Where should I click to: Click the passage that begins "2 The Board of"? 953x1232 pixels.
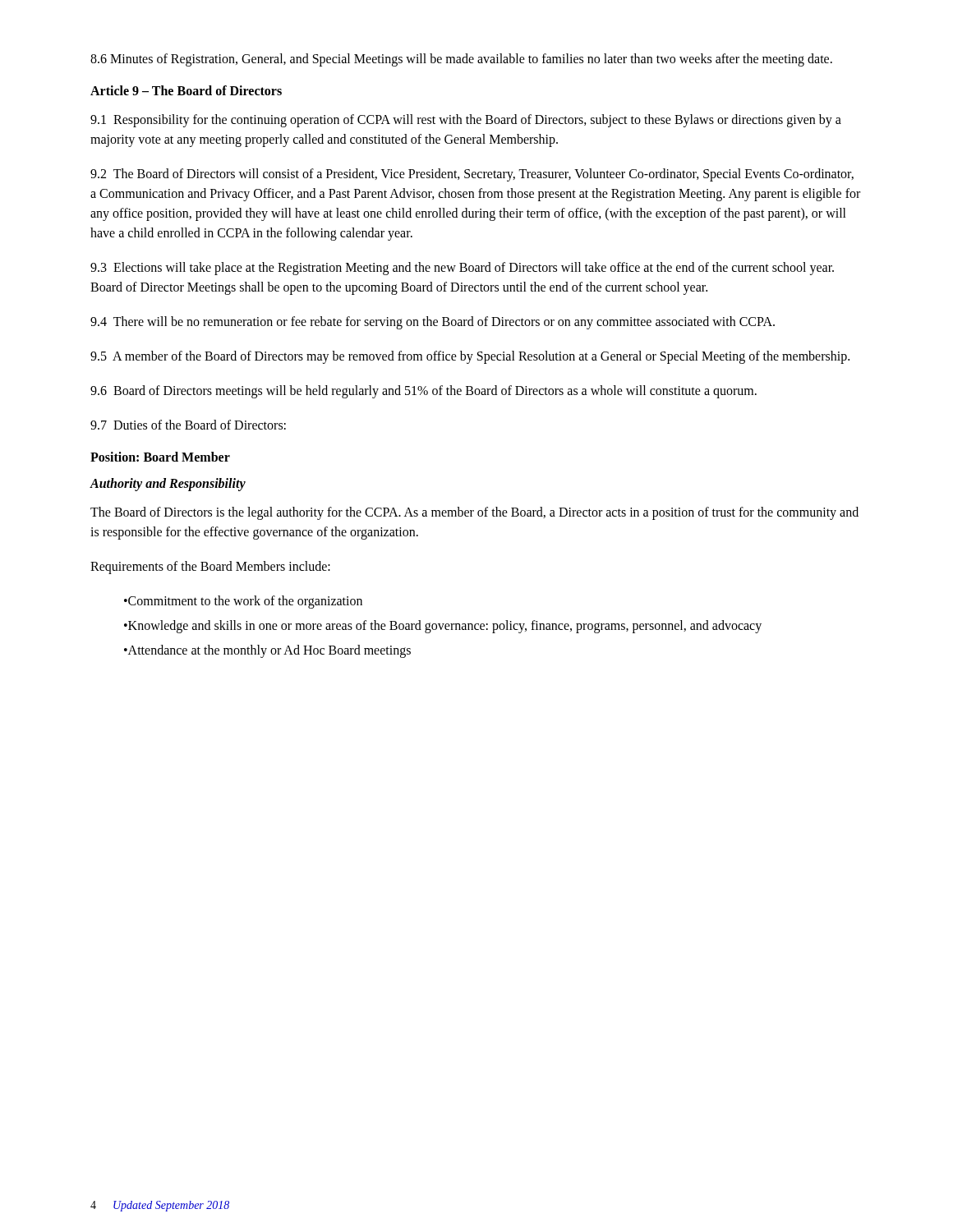click(475, 203)
